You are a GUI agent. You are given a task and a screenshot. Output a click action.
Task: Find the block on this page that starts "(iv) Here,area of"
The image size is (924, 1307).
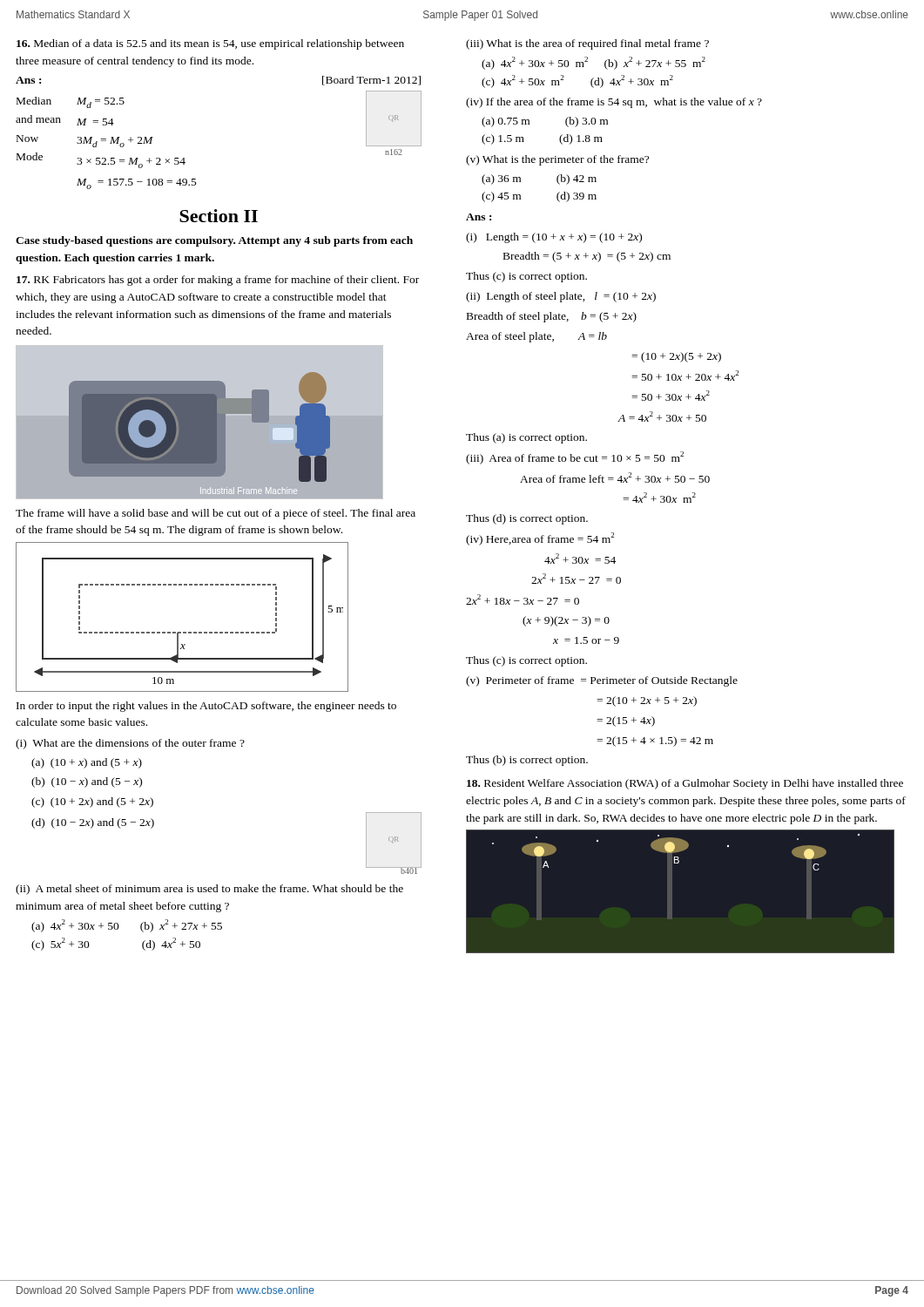click(540, 539)
